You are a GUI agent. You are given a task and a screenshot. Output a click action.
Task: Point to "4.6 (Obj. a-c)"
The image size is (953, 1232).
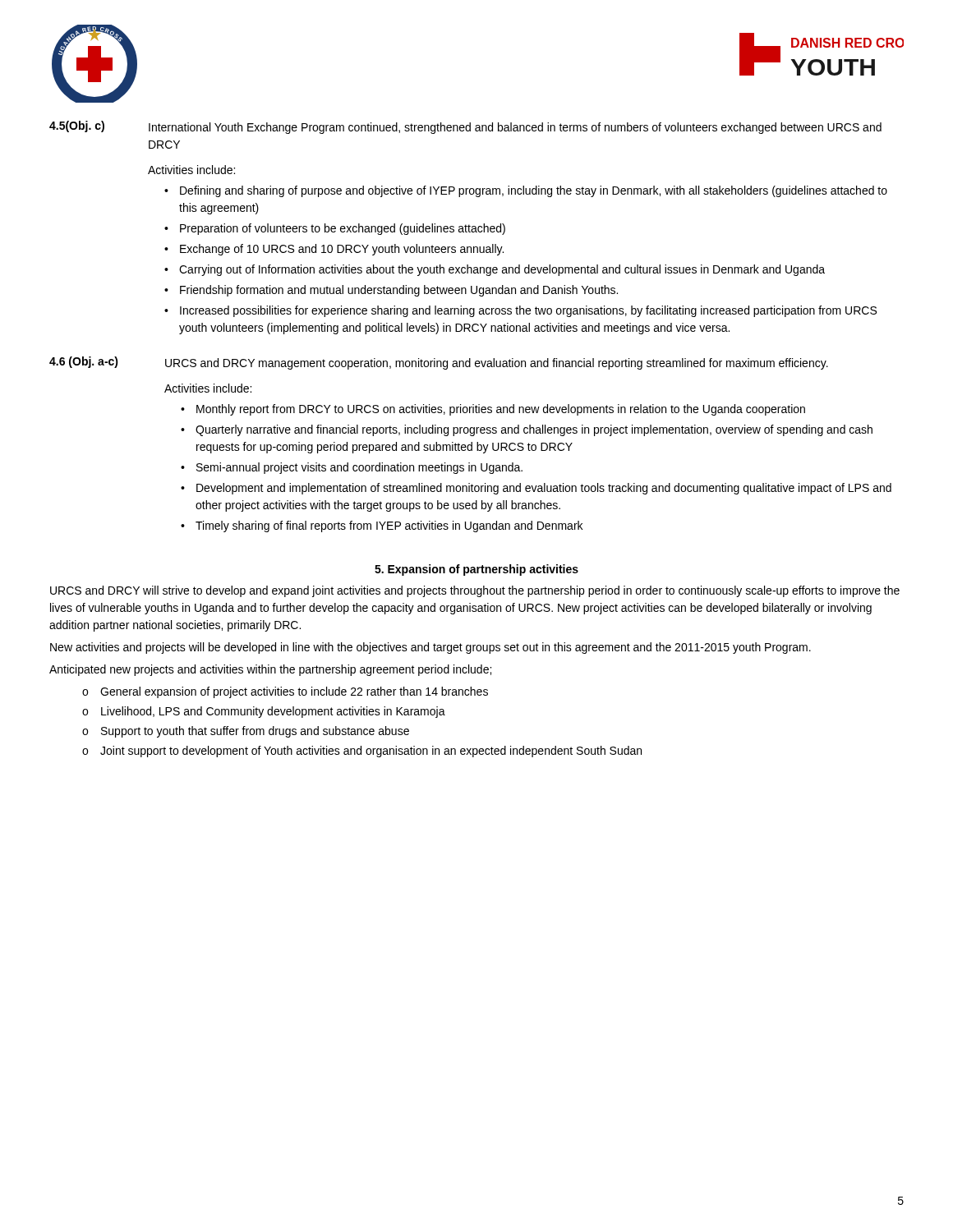tap(84, 361)
